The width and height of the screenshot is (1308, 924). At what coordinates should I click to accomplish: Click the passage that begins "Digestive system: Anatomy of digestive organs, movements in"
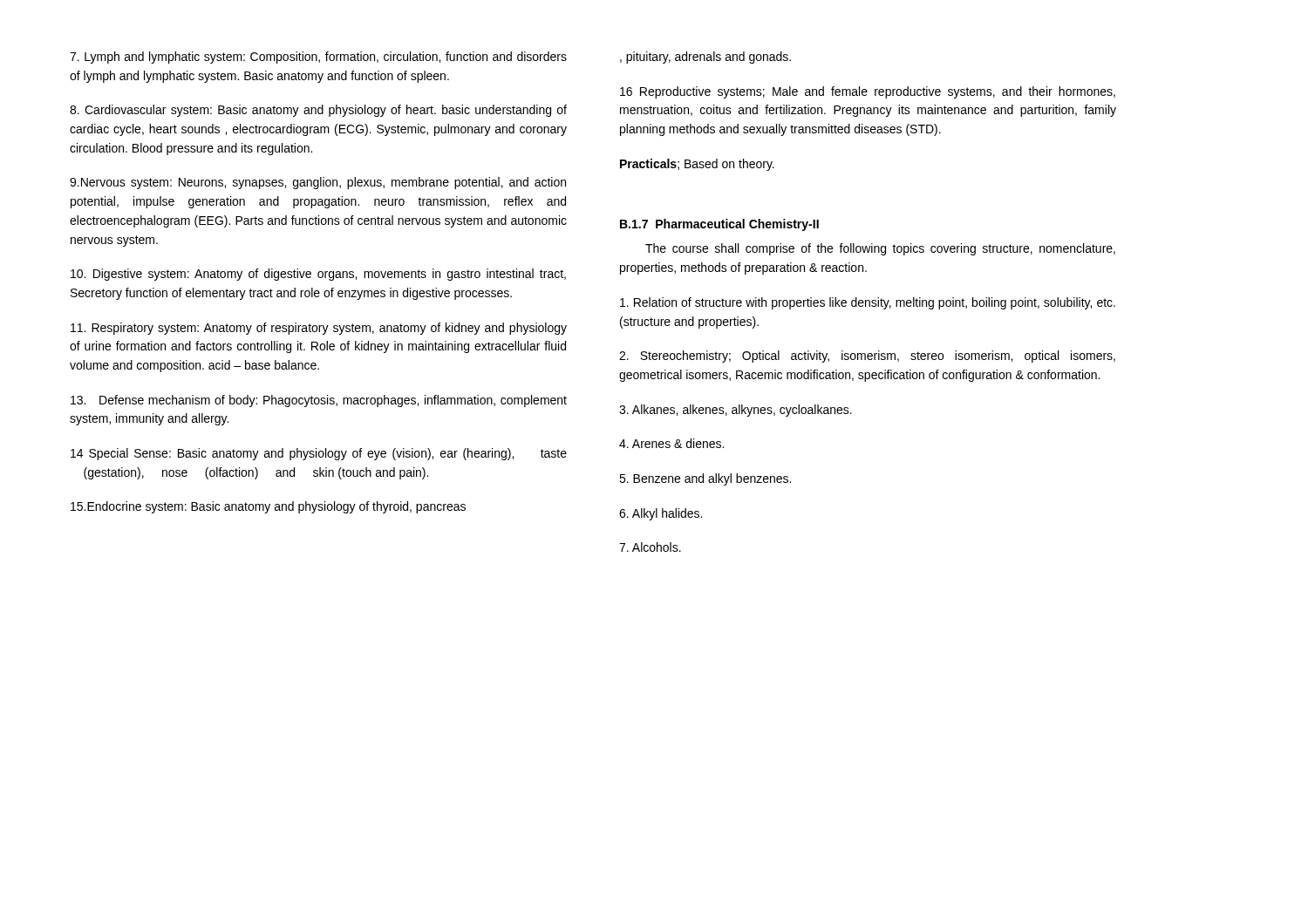coord(318,283)
